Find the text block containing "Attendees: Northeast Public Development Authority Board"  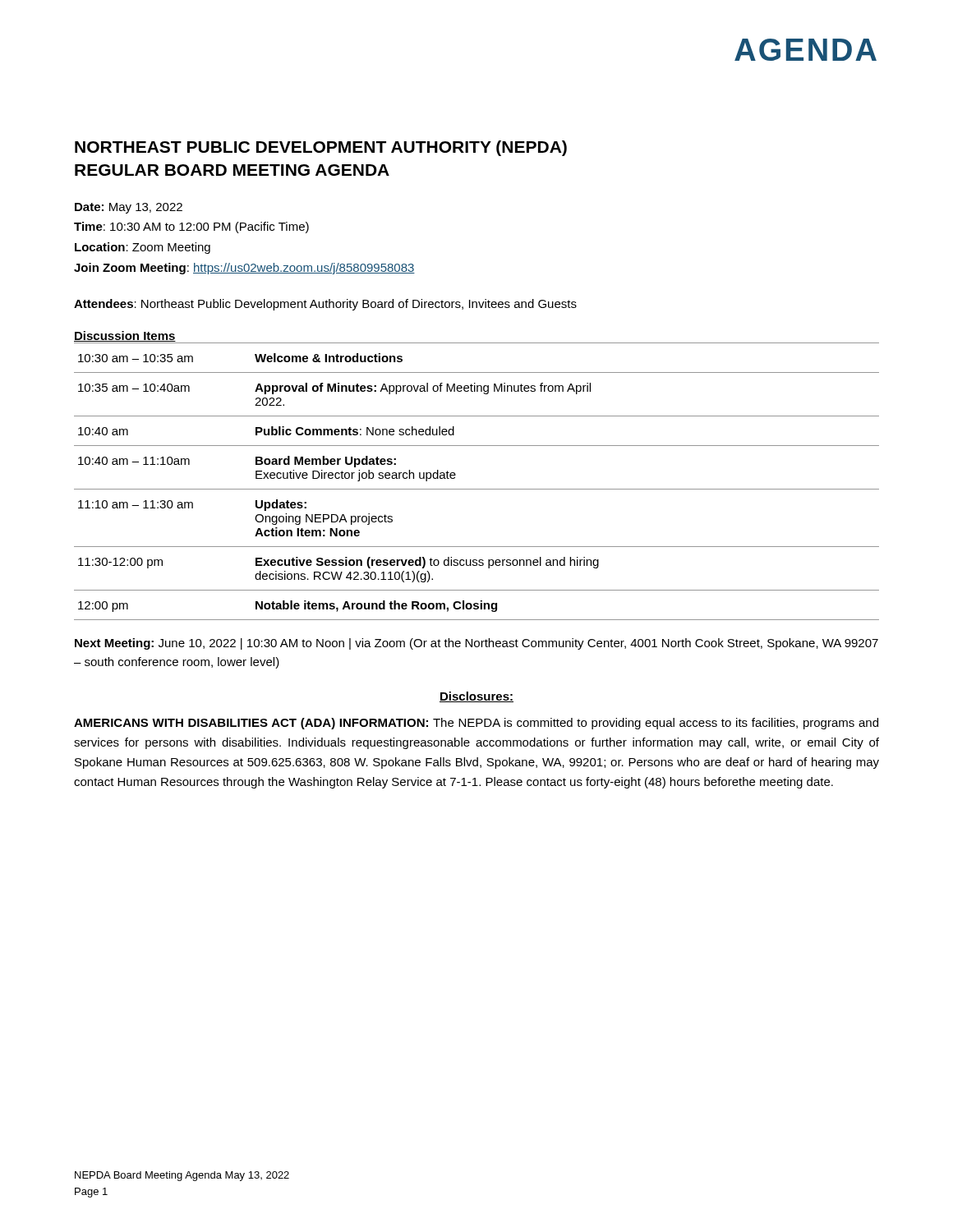pos(325,303)
